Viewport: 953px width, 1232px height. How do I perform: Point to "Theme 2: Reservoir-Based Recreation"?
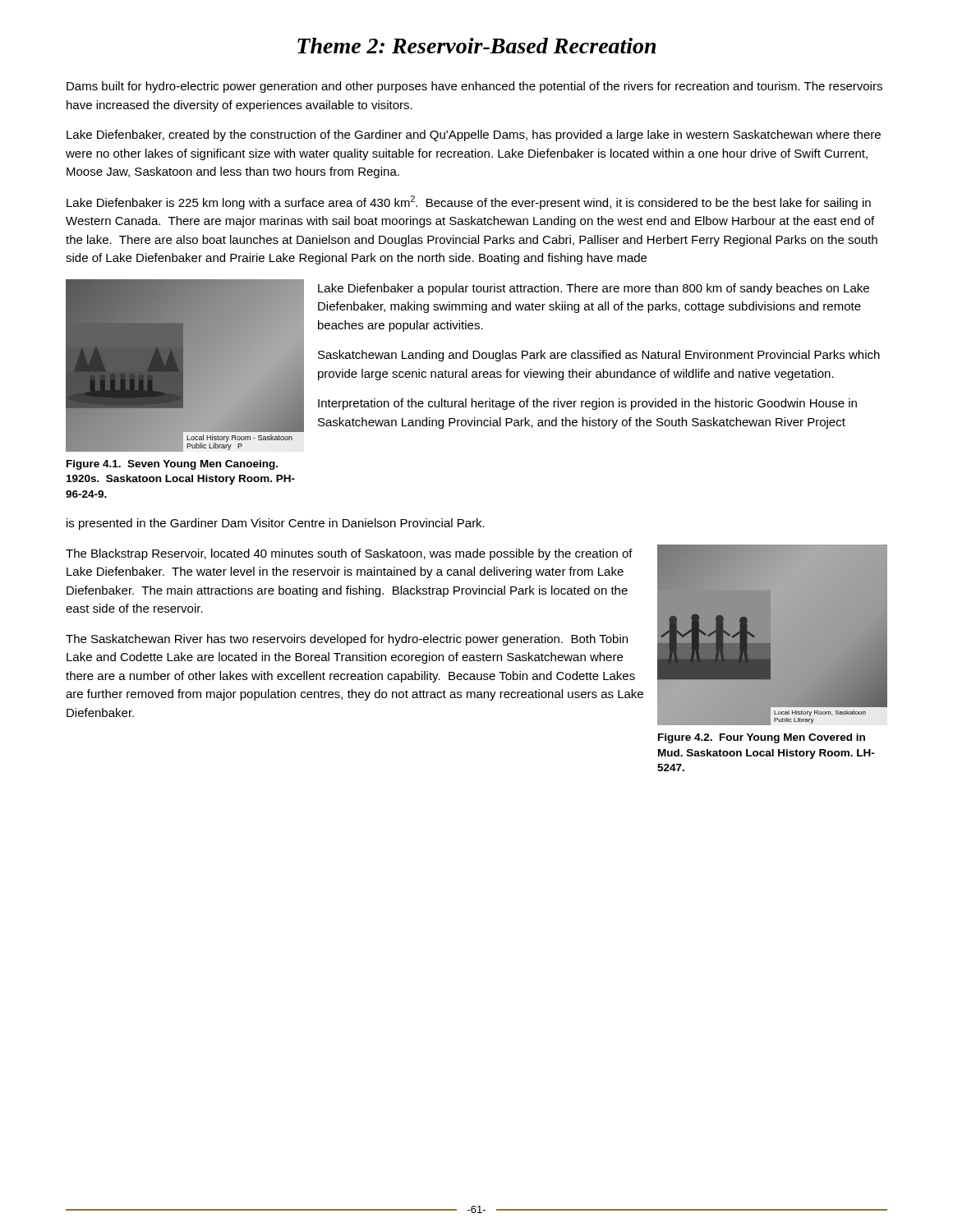[x=476, y=46]
